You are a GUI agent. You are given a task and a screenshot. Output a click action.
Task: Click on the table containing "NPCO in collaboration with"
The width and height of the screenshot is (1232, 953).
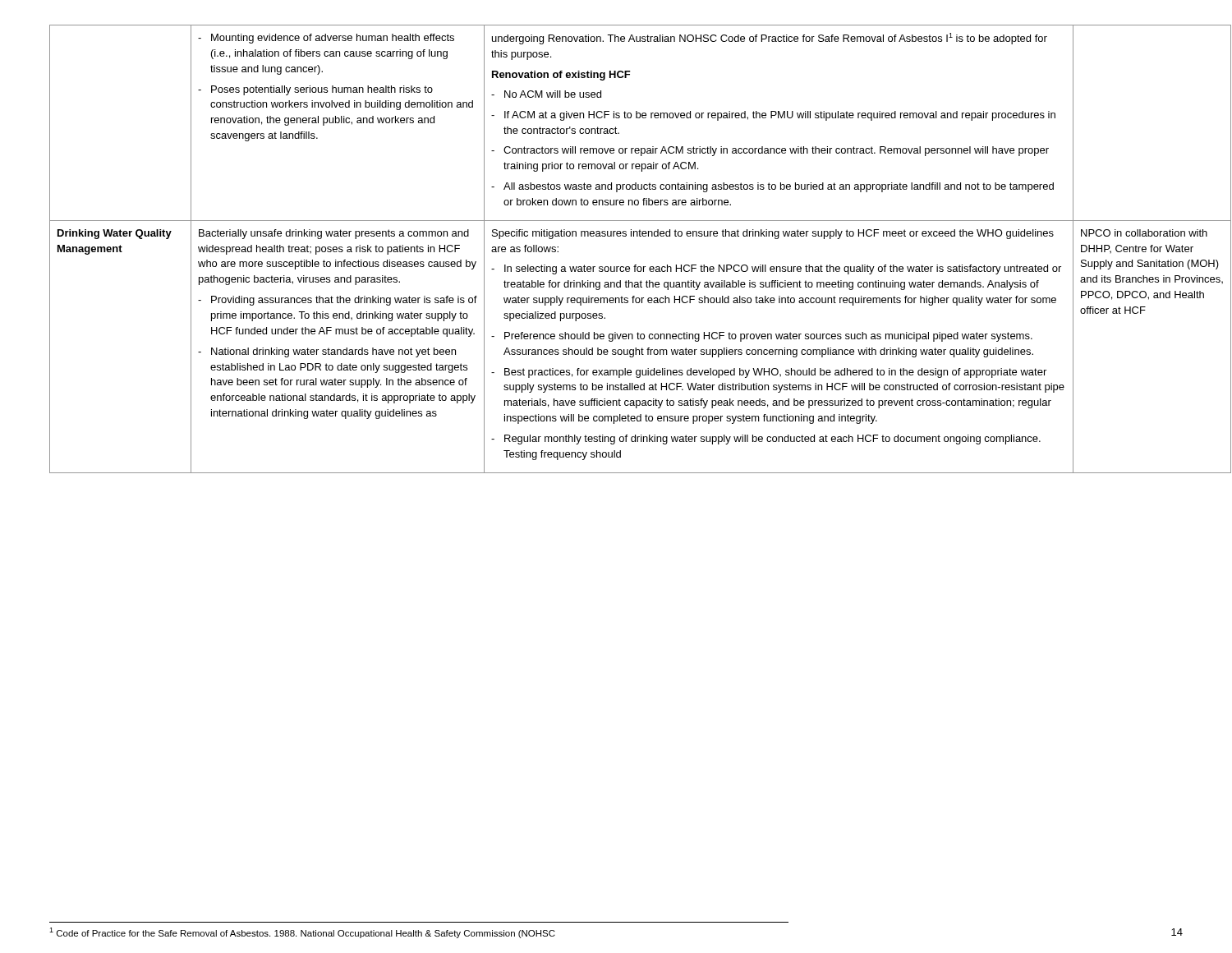pyautogui.click(x=612, y=249)
